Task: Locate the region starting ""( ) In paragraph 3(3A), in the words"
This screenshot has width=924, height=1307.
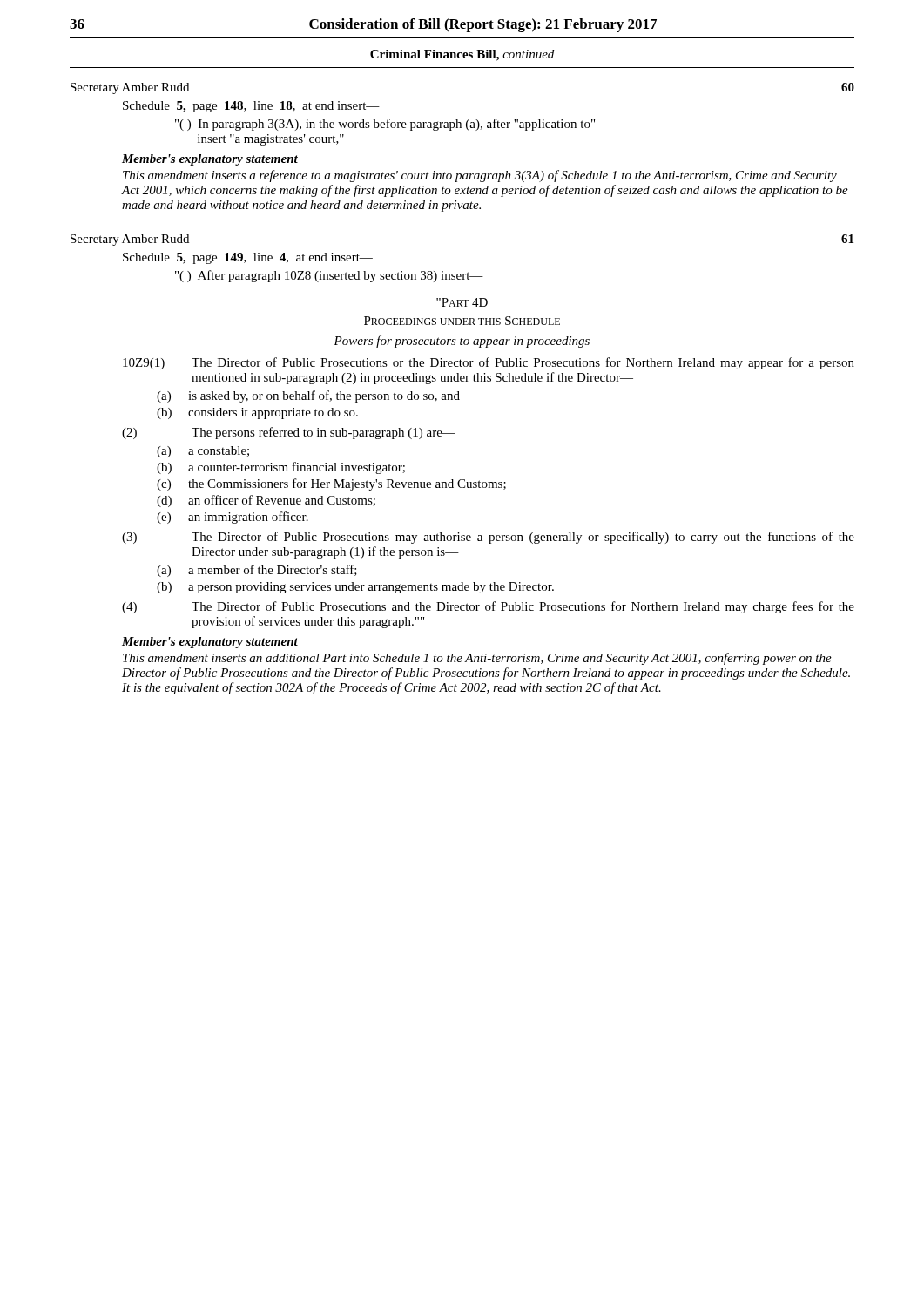Action: coord(385,131)
